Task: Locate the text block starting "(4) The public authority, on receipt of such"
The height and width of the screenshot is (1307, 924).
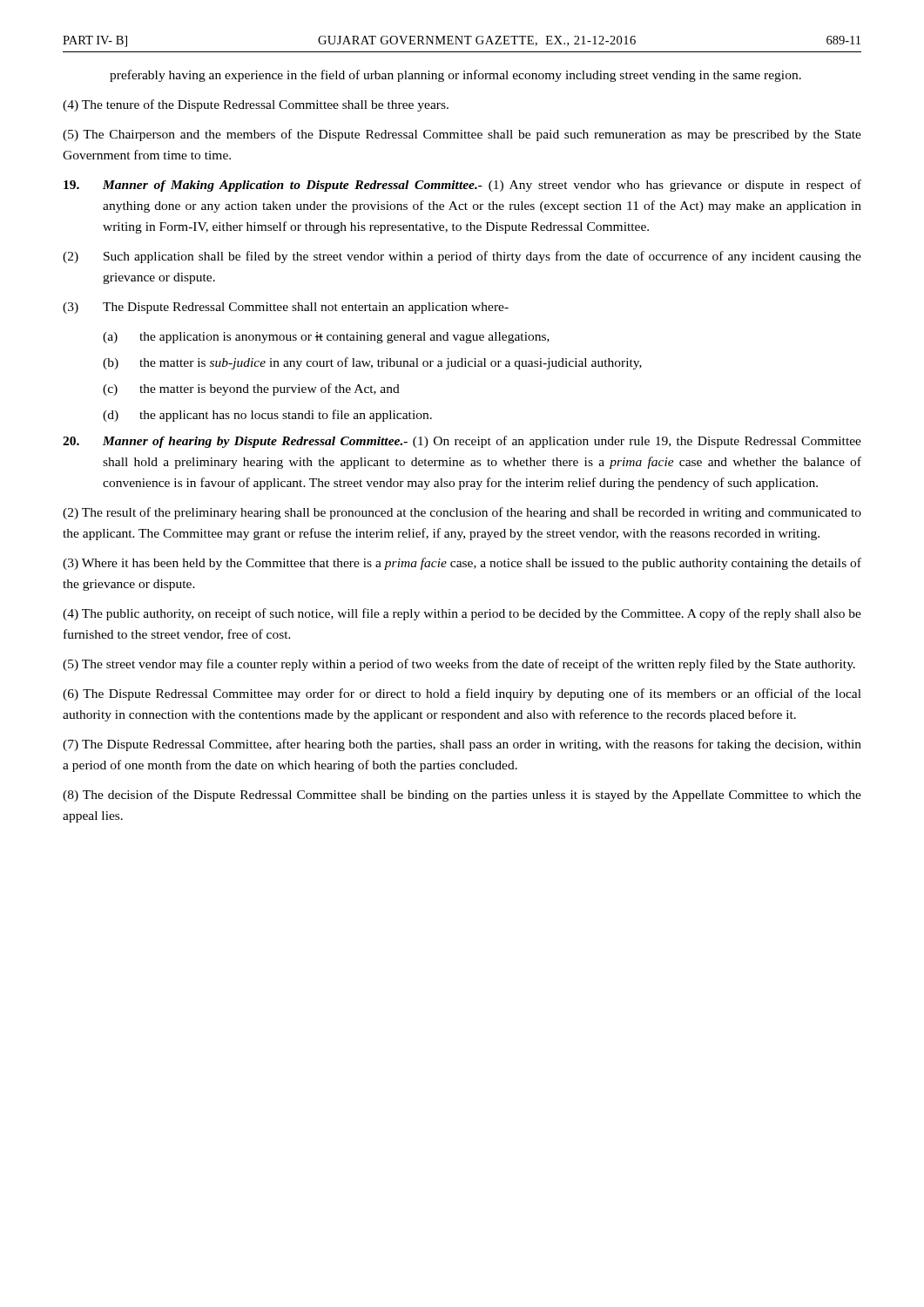Action: click(462, 624)
